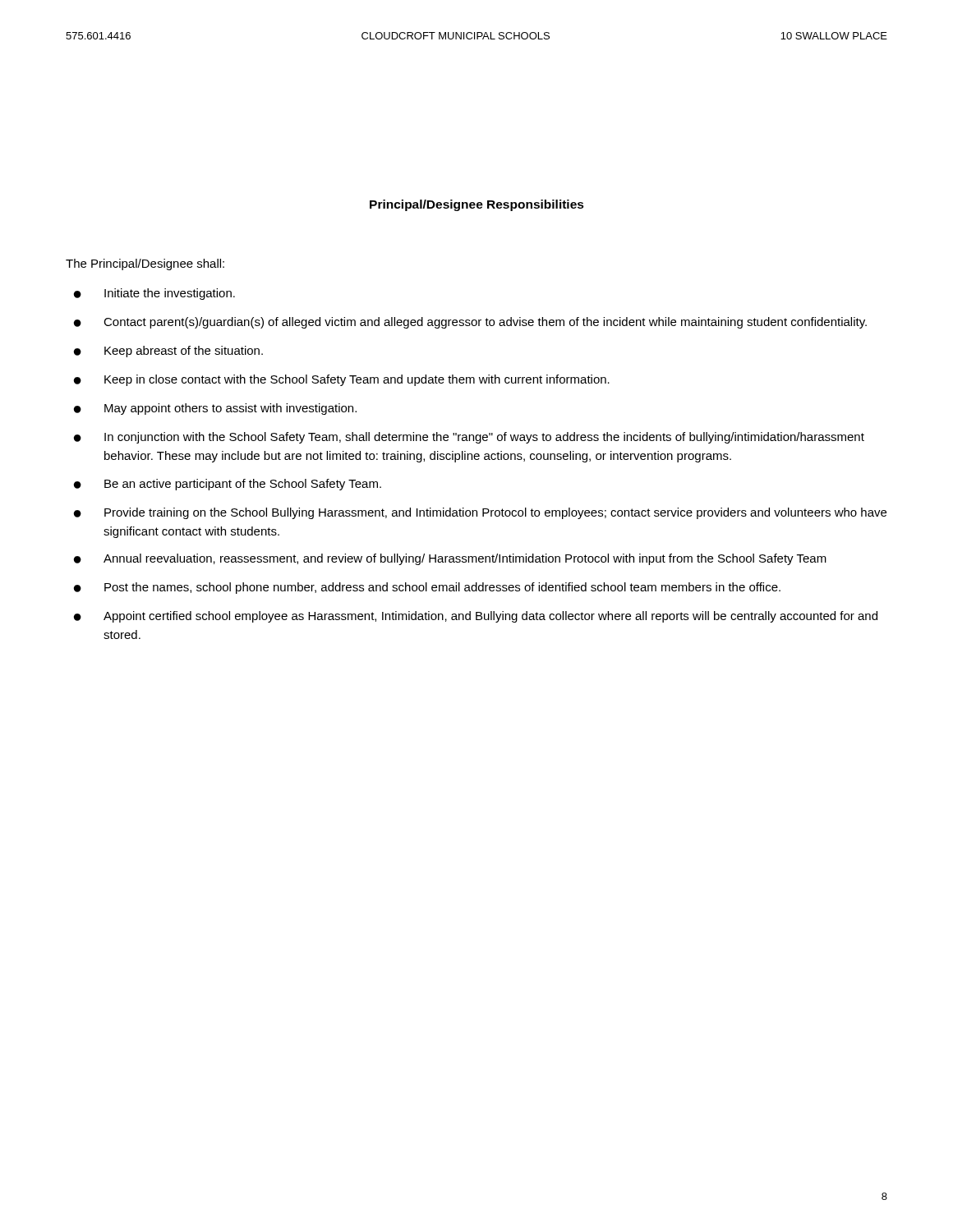Click the passage that begins "● Appoint certified"
This screenshot has height=1232, width=953.
tap(476, 625)
